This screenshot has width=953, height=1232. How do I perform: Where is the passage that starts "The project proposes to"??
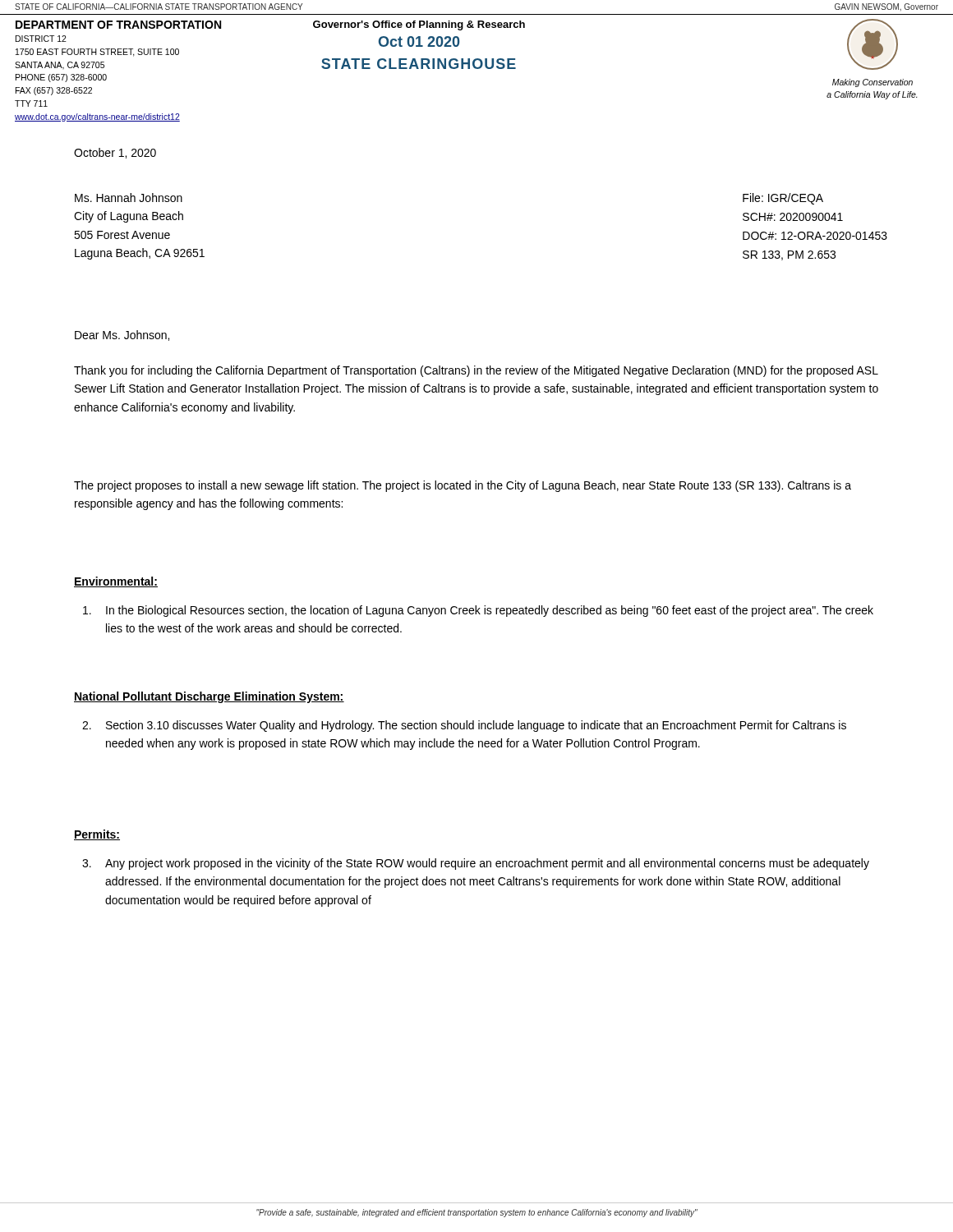(x=463, y=495)
